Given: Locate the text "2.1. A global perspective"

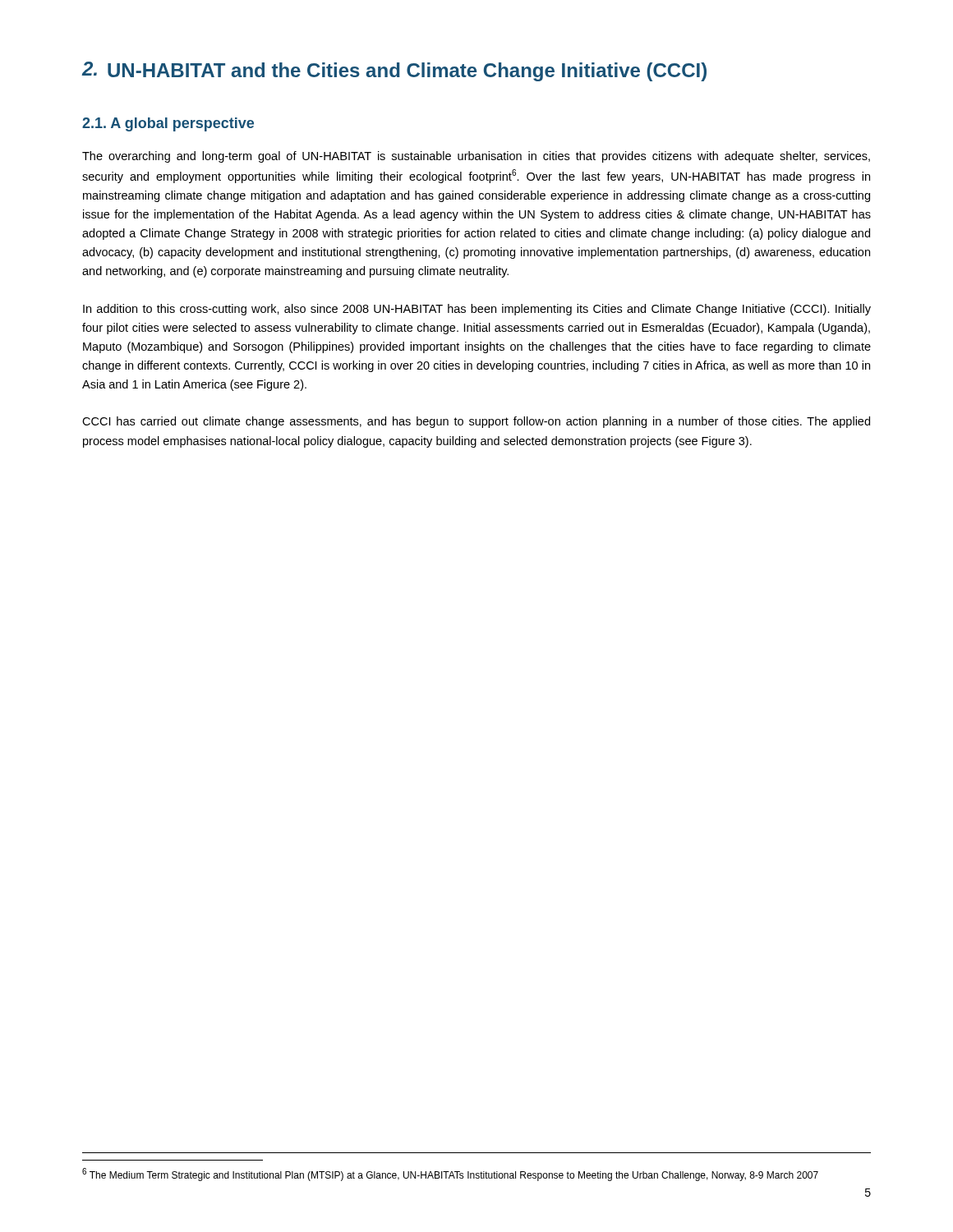Looking at the screenshot, I should click(x=168, y=124).
